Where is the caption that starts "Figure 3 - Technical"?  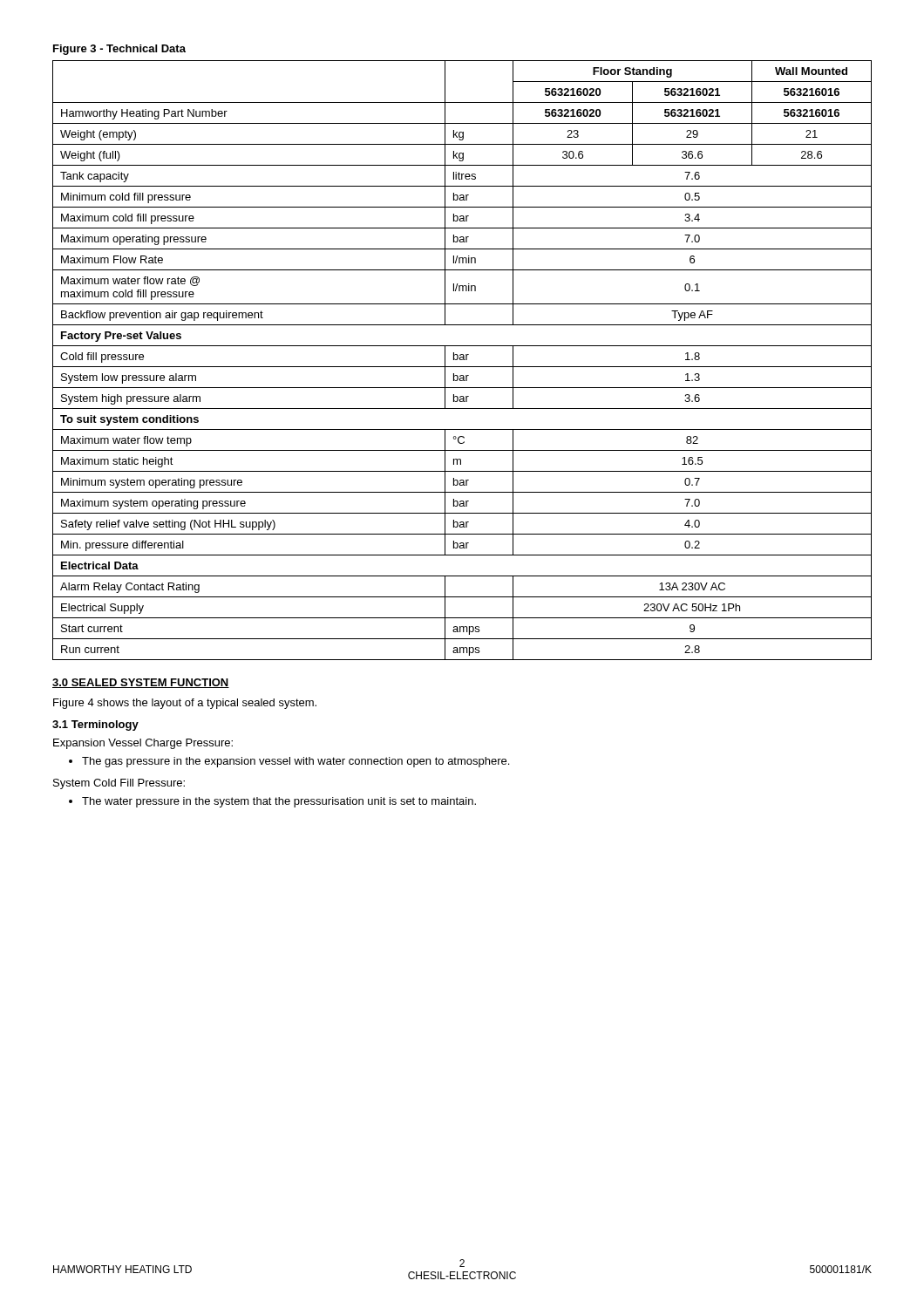point(119,48)
